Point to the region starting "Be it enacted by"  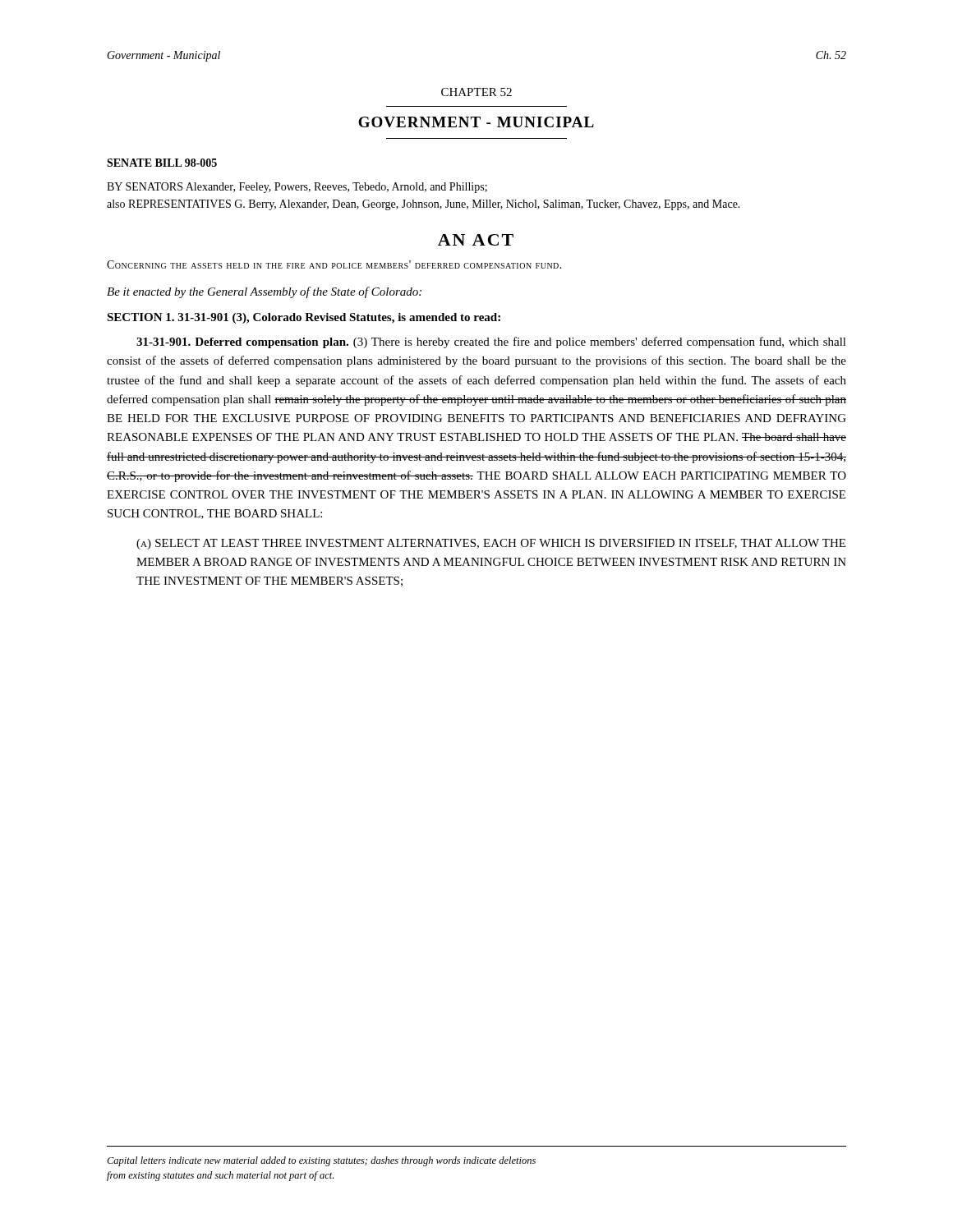pyautogui.click(x=265, y=292)
